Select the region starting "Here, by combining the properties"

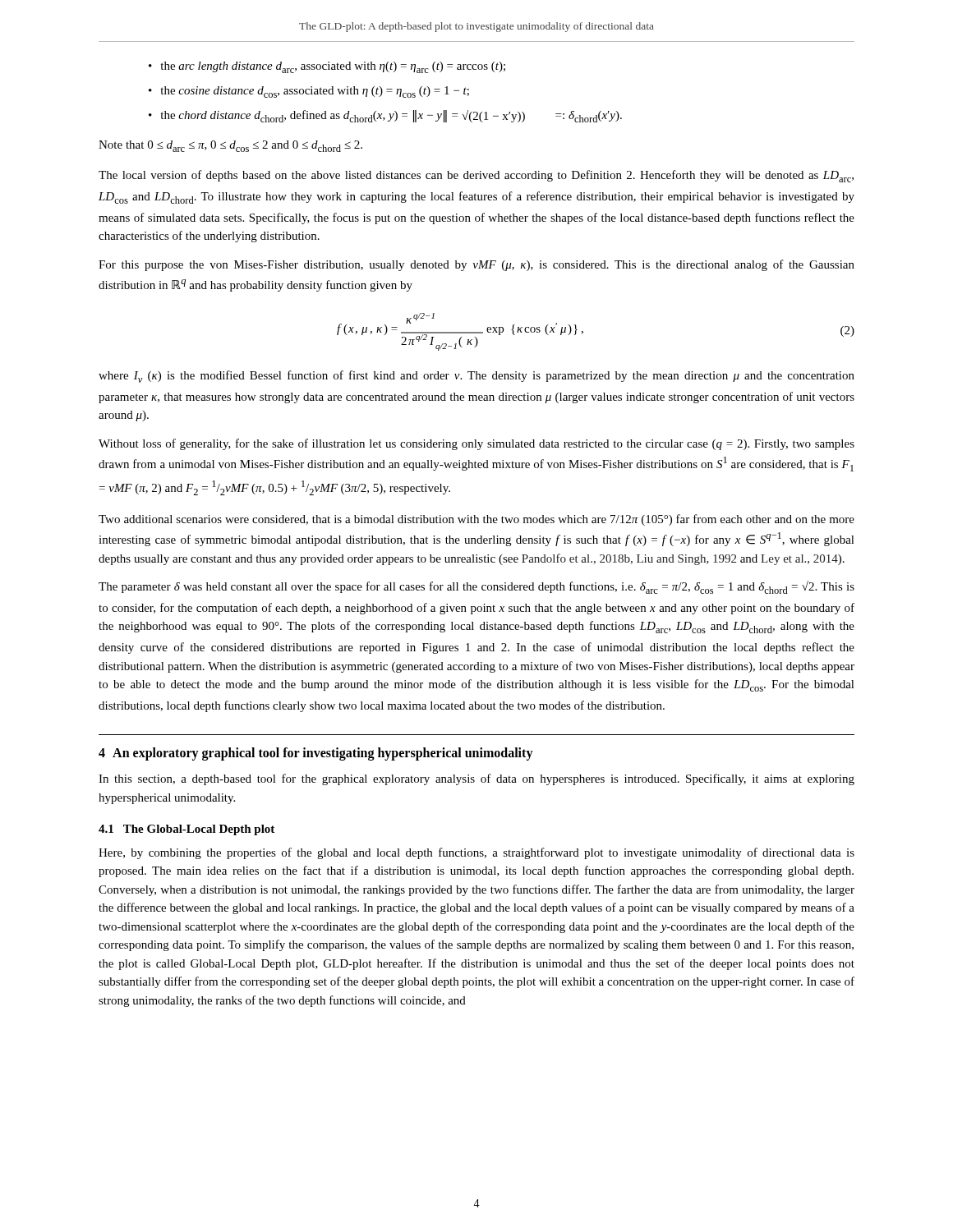point(476,926)
